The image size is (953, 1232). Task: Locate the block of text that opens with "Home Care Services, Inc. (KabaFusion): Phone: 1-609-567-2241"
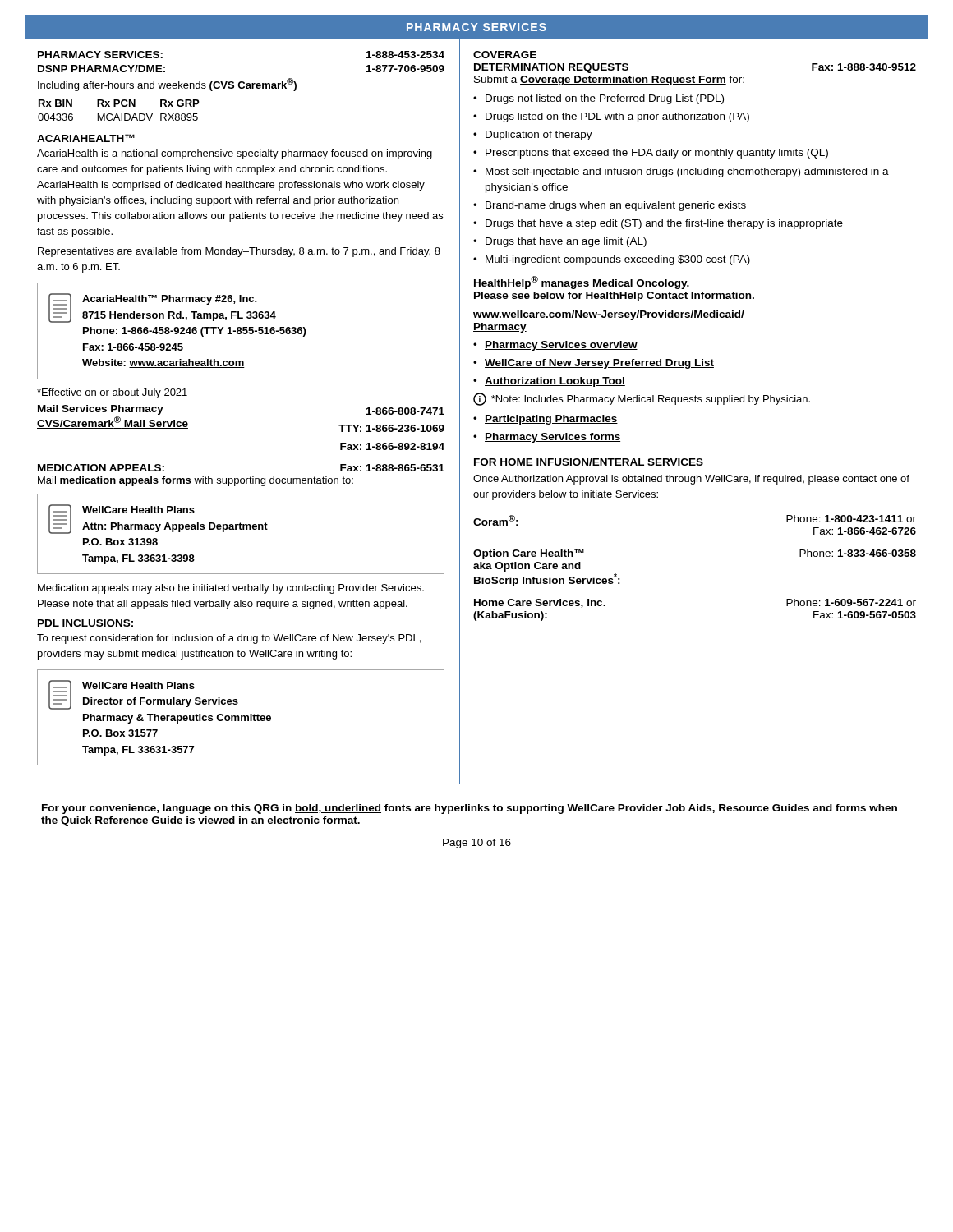[541, 603]
